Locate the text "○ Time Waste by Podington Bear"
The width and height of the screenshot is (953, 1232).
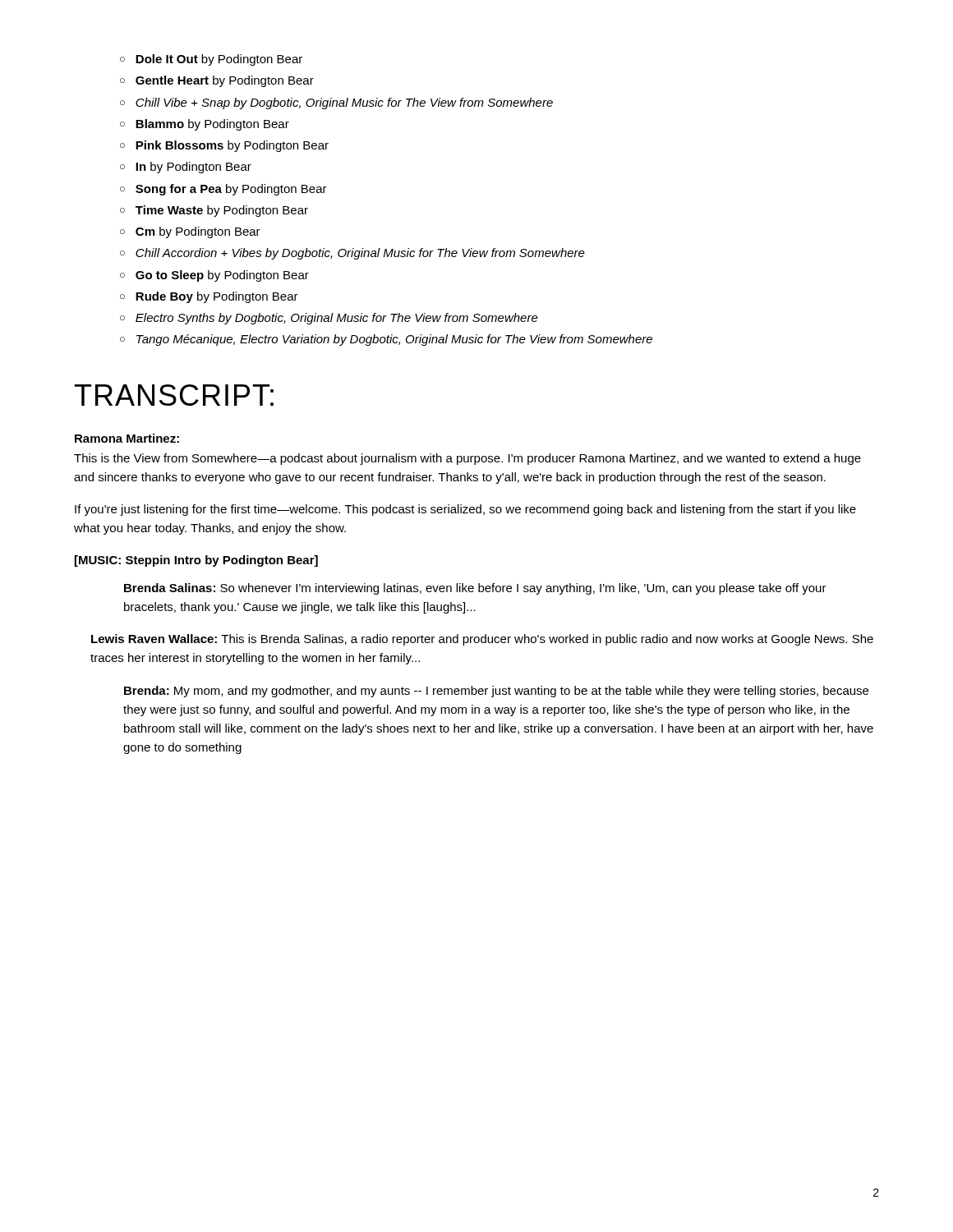click(214, 211)
